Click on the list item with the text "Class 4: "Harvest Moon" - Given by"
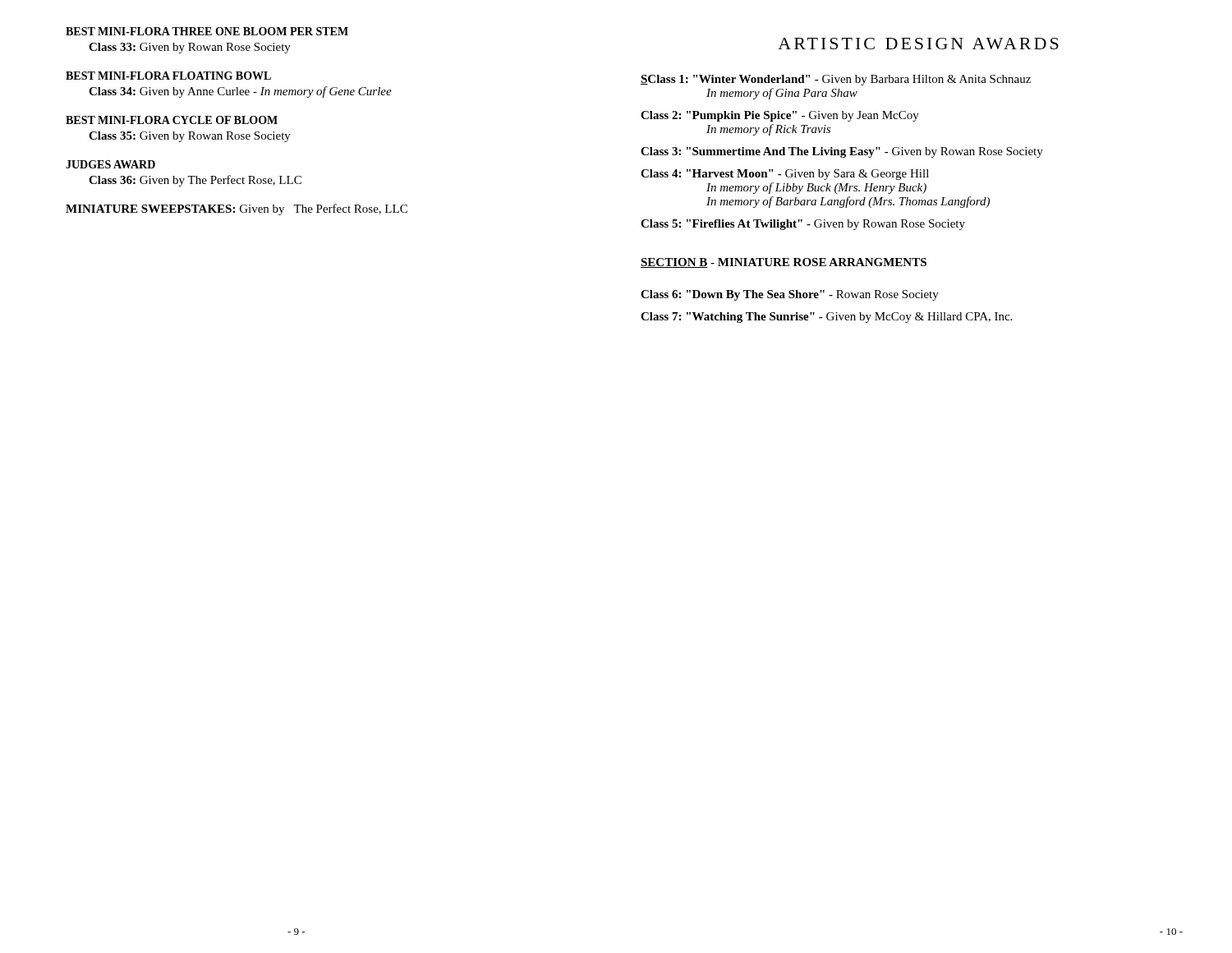The height and width of the screenshot is (953, 1232). coord(920,188)
